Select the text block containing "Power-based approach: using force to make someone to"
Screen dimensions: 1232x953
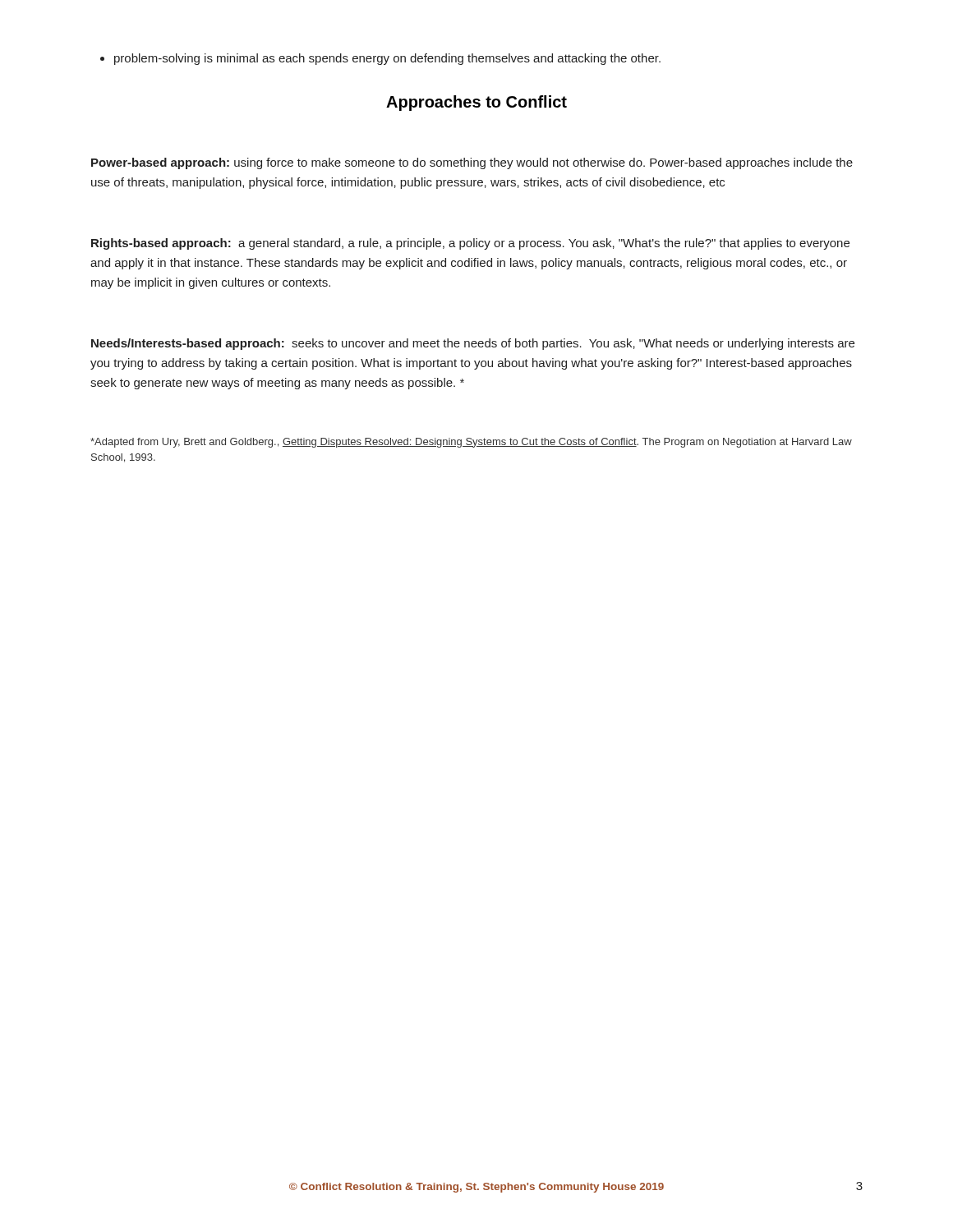[x=472, y=172]
